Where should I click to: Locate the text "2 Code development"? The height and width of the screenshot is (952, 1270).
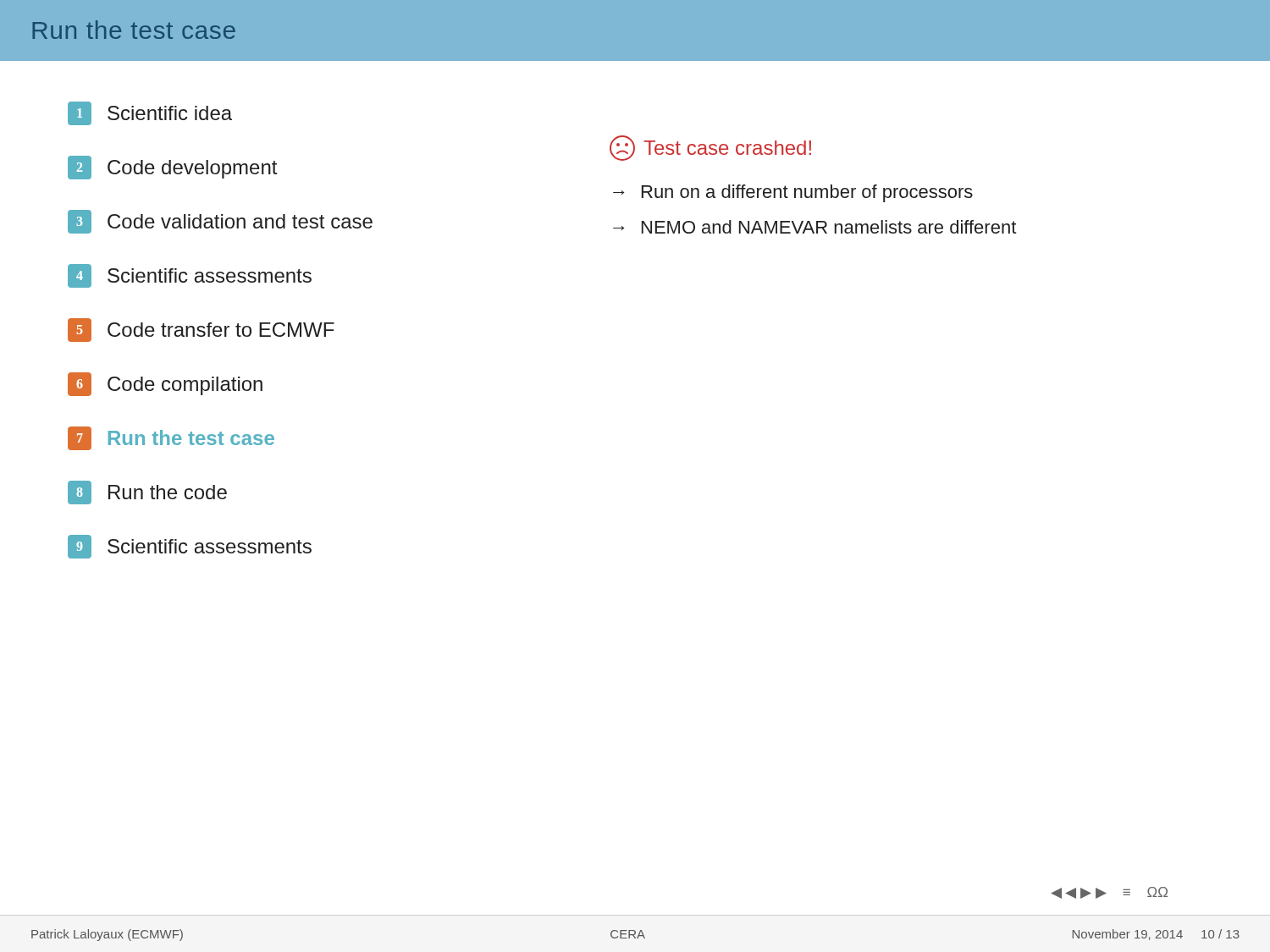(x=172, y=168)
